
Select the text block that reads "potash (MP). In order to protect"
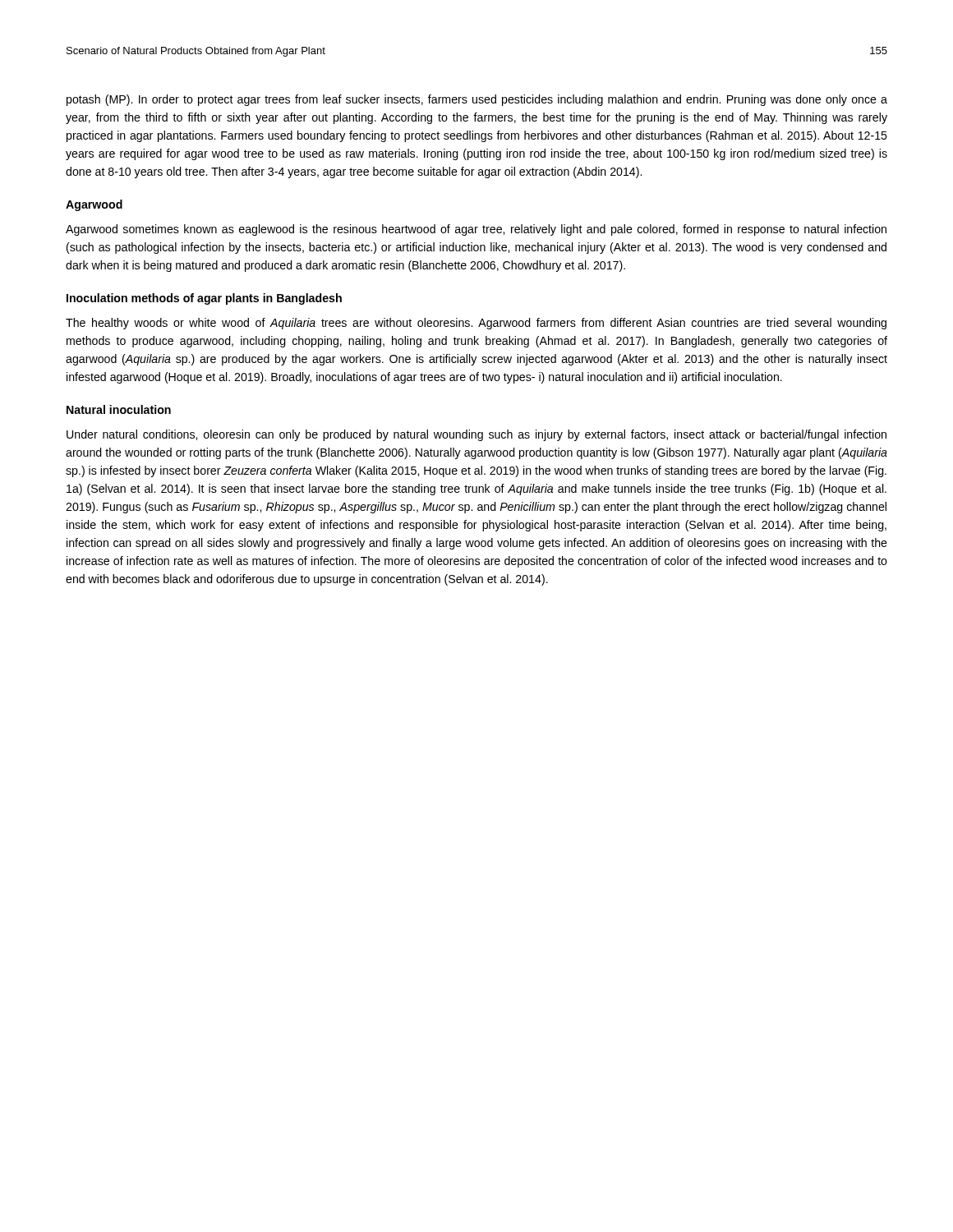476,136
